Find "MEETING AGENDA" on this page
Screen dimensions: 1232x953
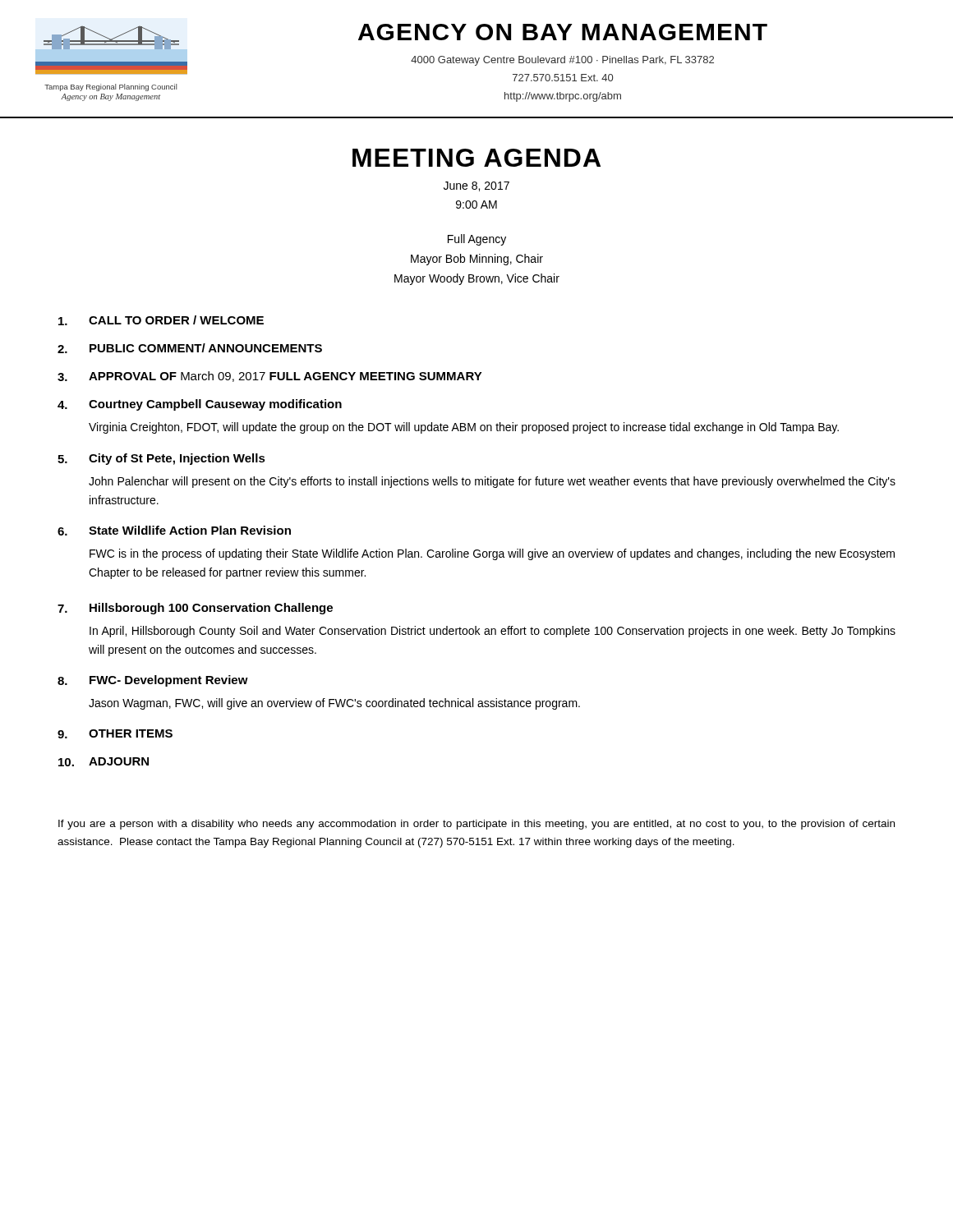coord(476,158)
